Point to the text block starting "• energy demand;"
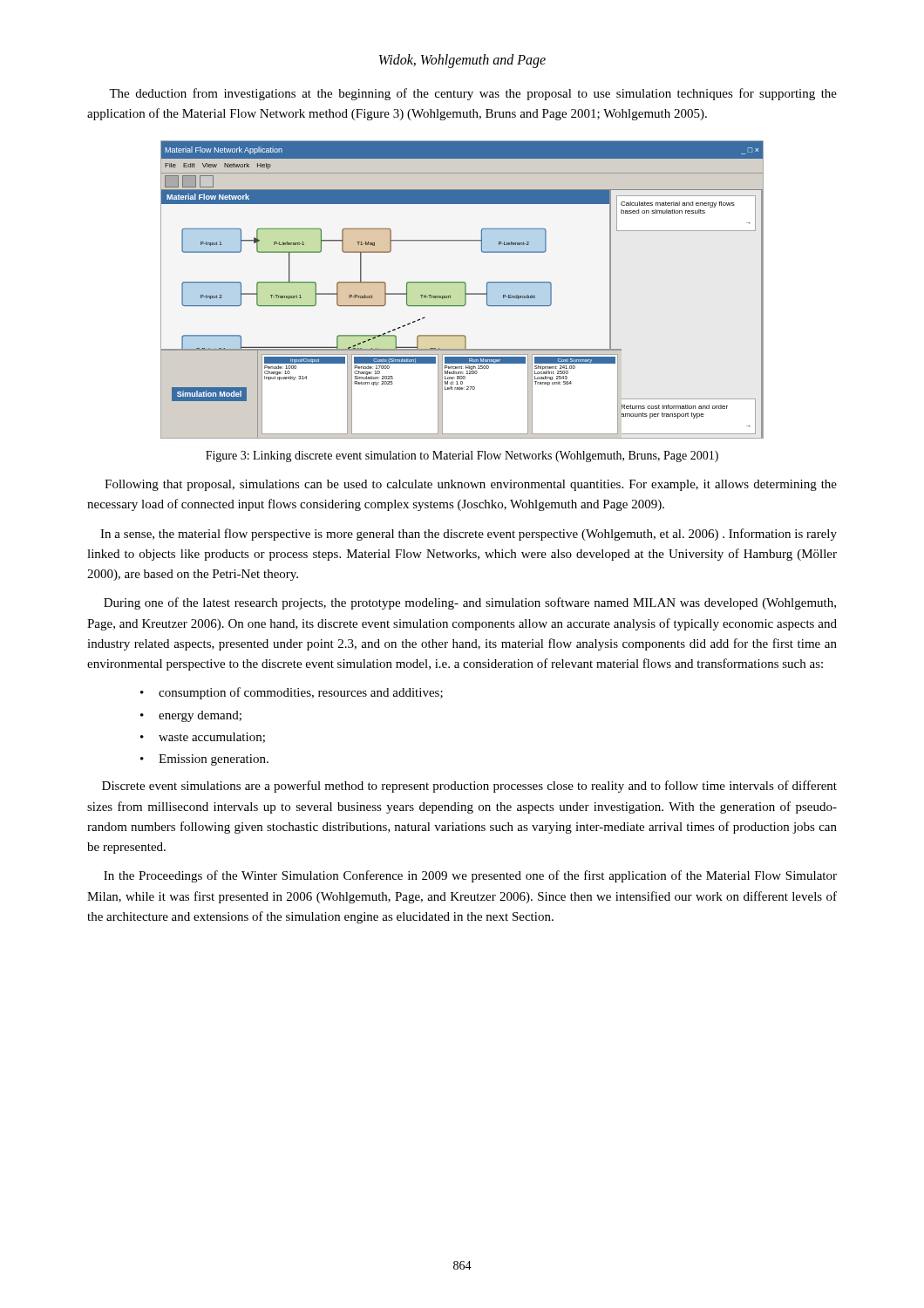The height and width of the screenshot is (1308, 924). click(x=191, y=715)
